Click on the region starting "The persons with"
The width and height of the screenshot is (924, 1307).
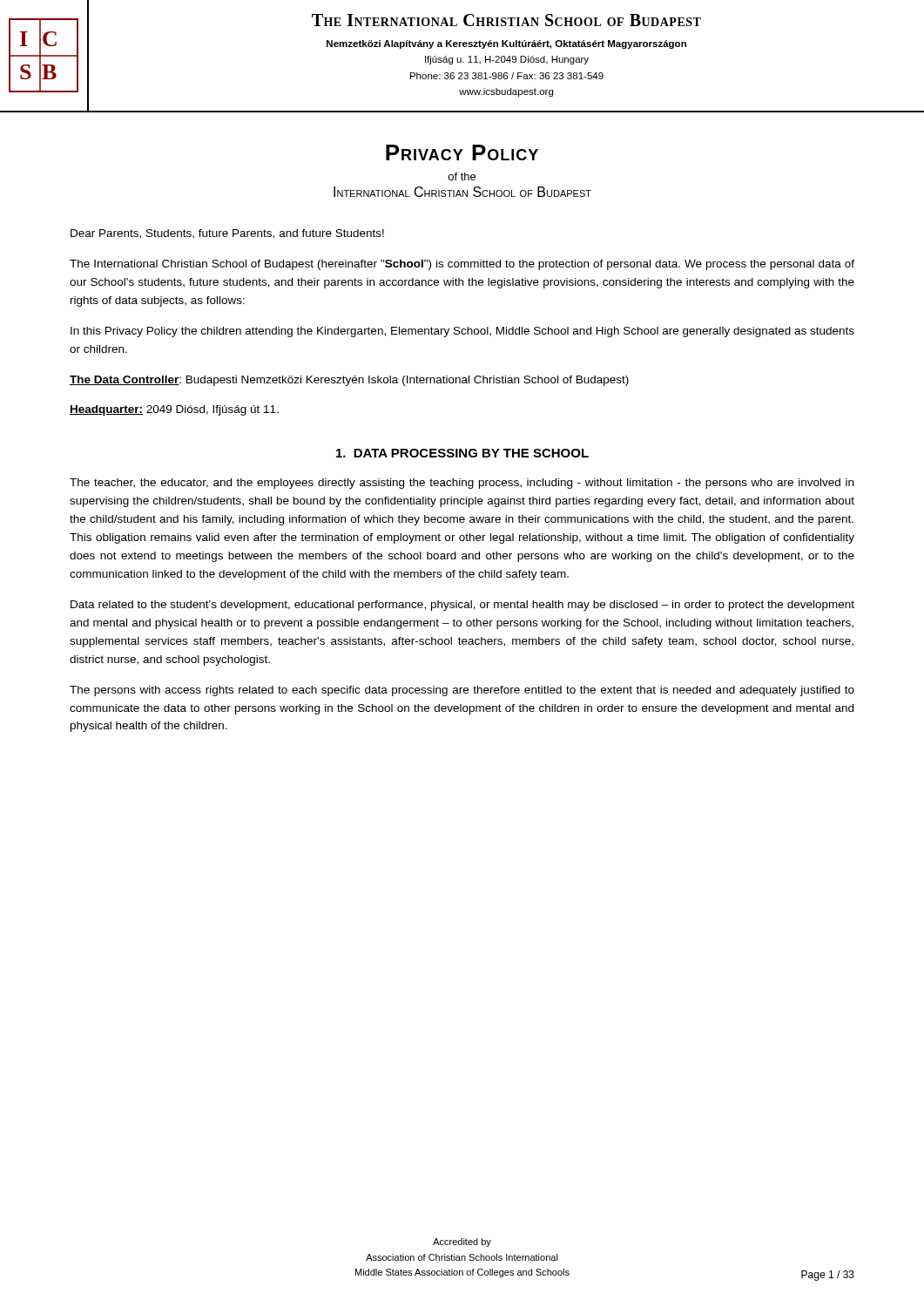coord(462,708)
